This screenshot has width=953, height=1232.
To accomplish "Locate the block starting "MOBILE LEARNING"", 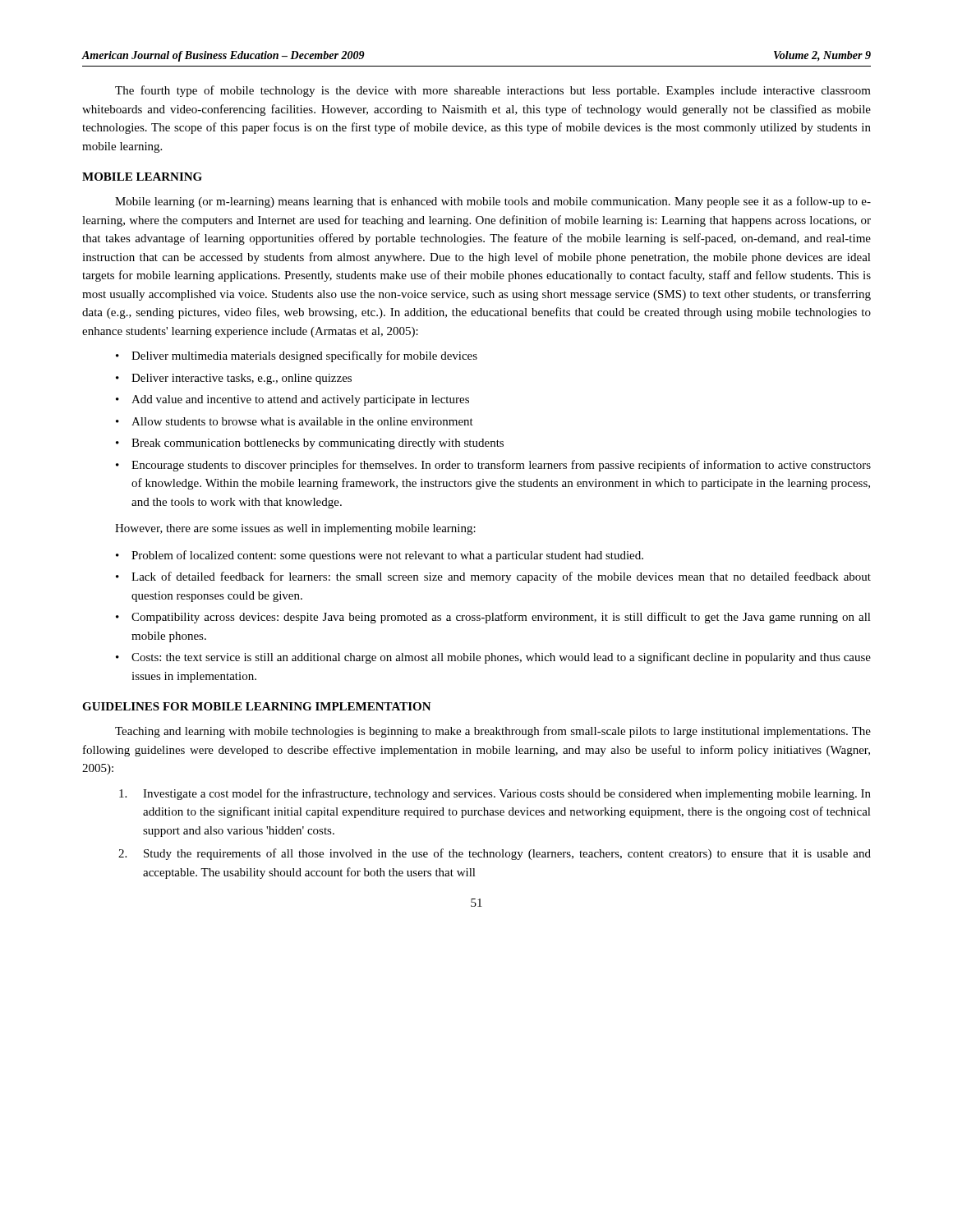I will point(142,177).
